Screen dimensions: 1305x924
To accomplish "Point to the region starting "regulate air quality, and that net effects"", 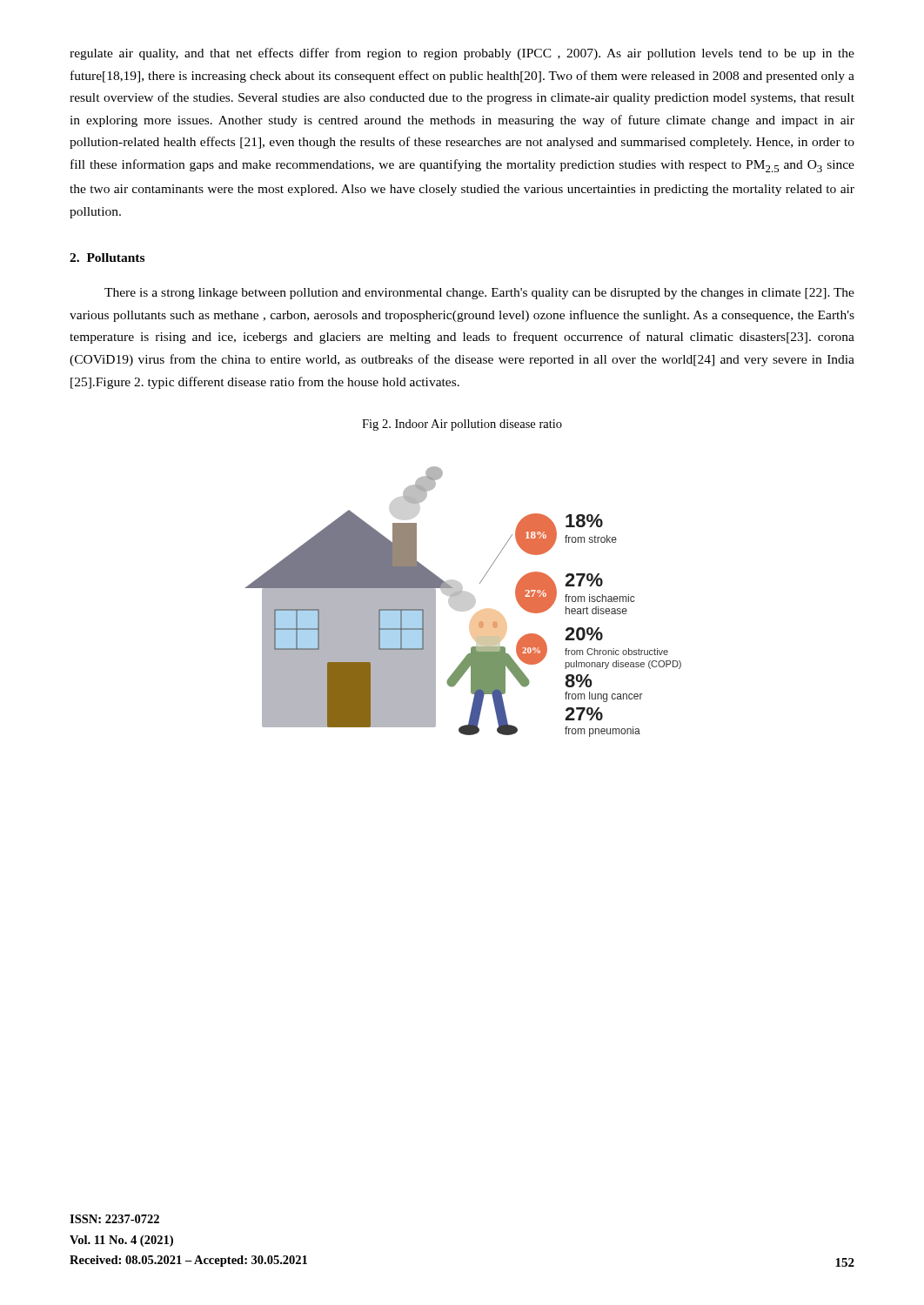I will pyautogui.click(x=462, y=132).
